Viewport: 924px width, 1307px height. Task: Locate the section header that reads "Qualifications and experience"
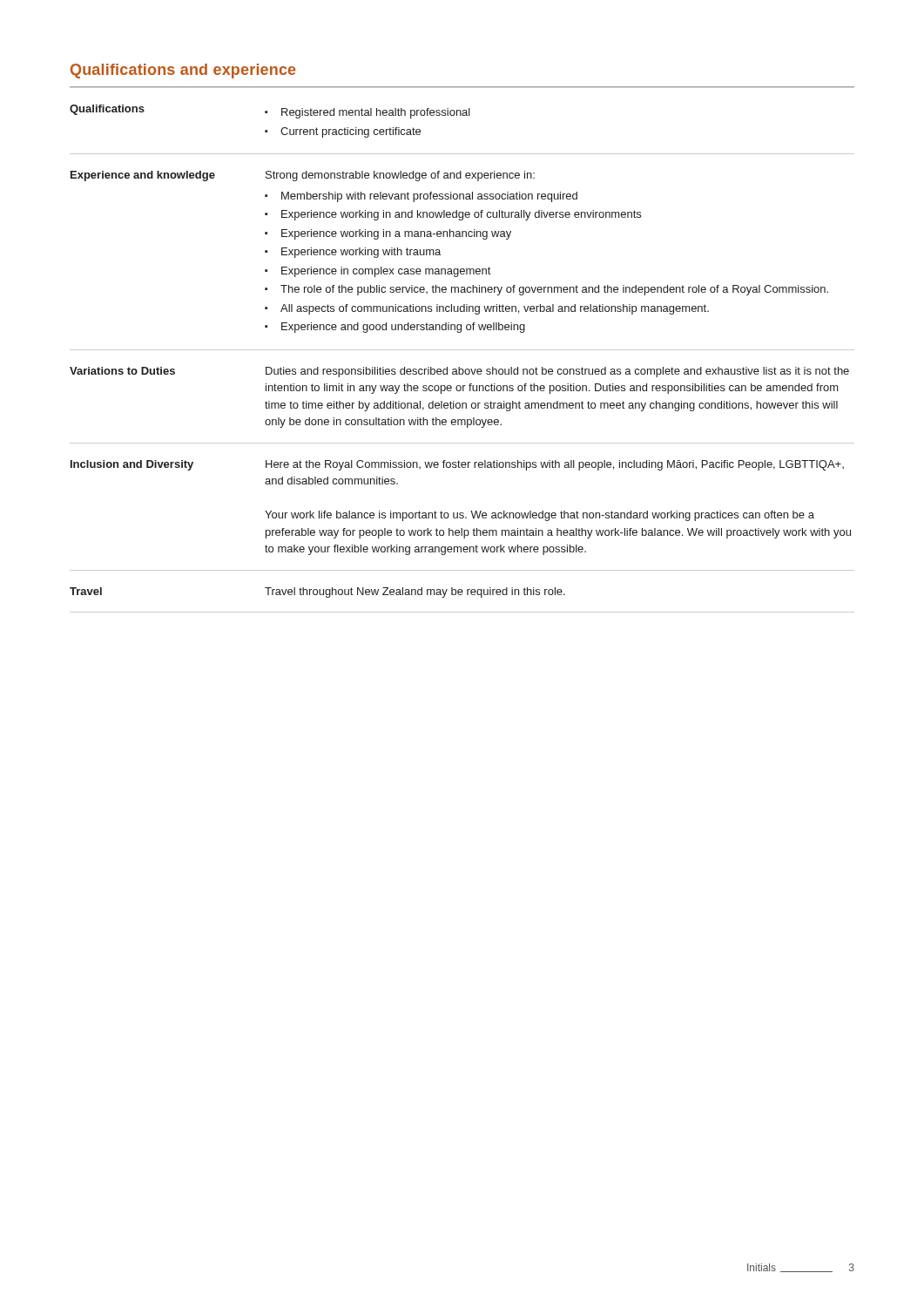tap(183, 70)
